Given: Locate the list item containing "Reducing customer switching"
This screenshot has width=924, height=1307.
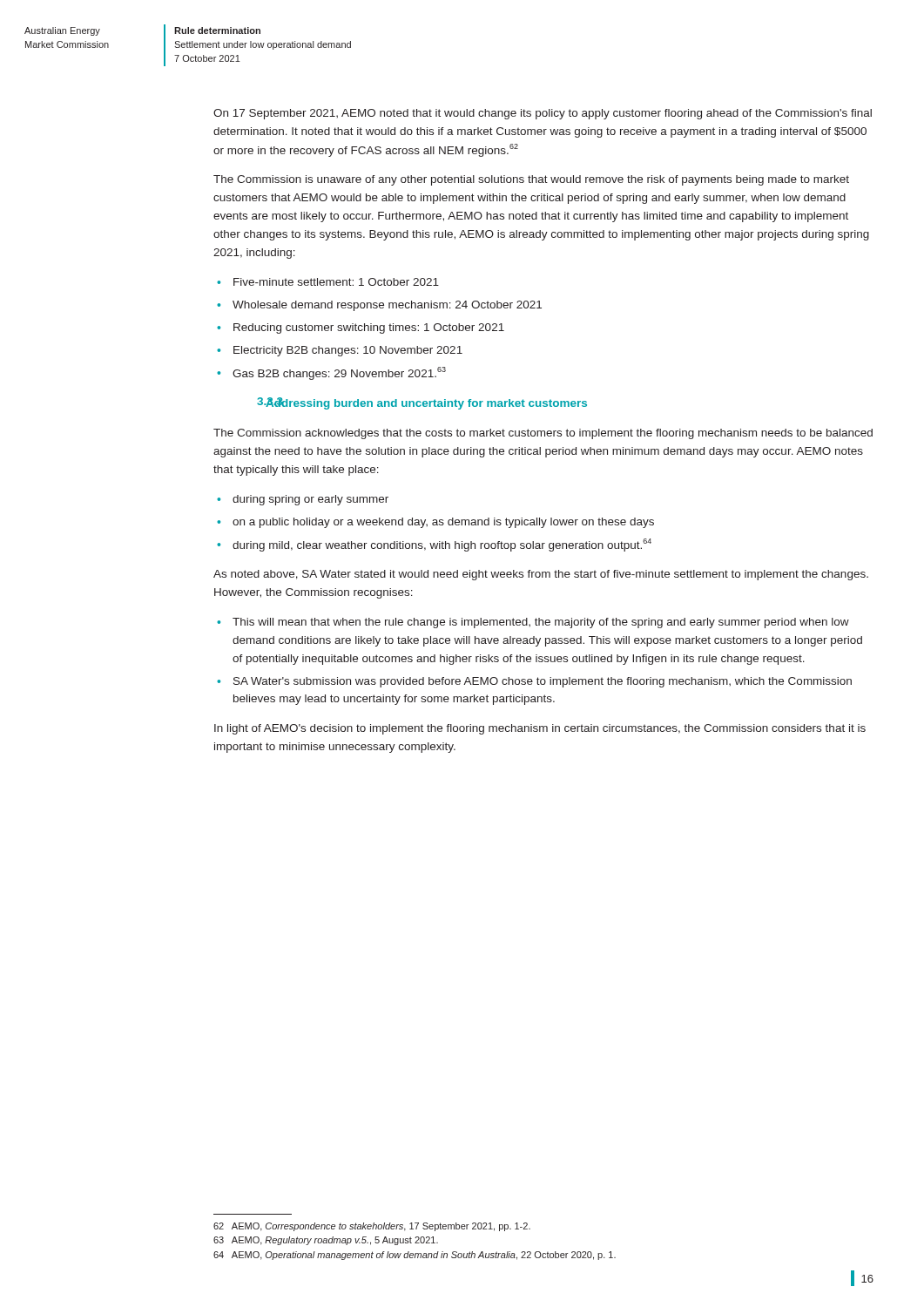Looking at the screenshot, I should [x=368, y=327].
